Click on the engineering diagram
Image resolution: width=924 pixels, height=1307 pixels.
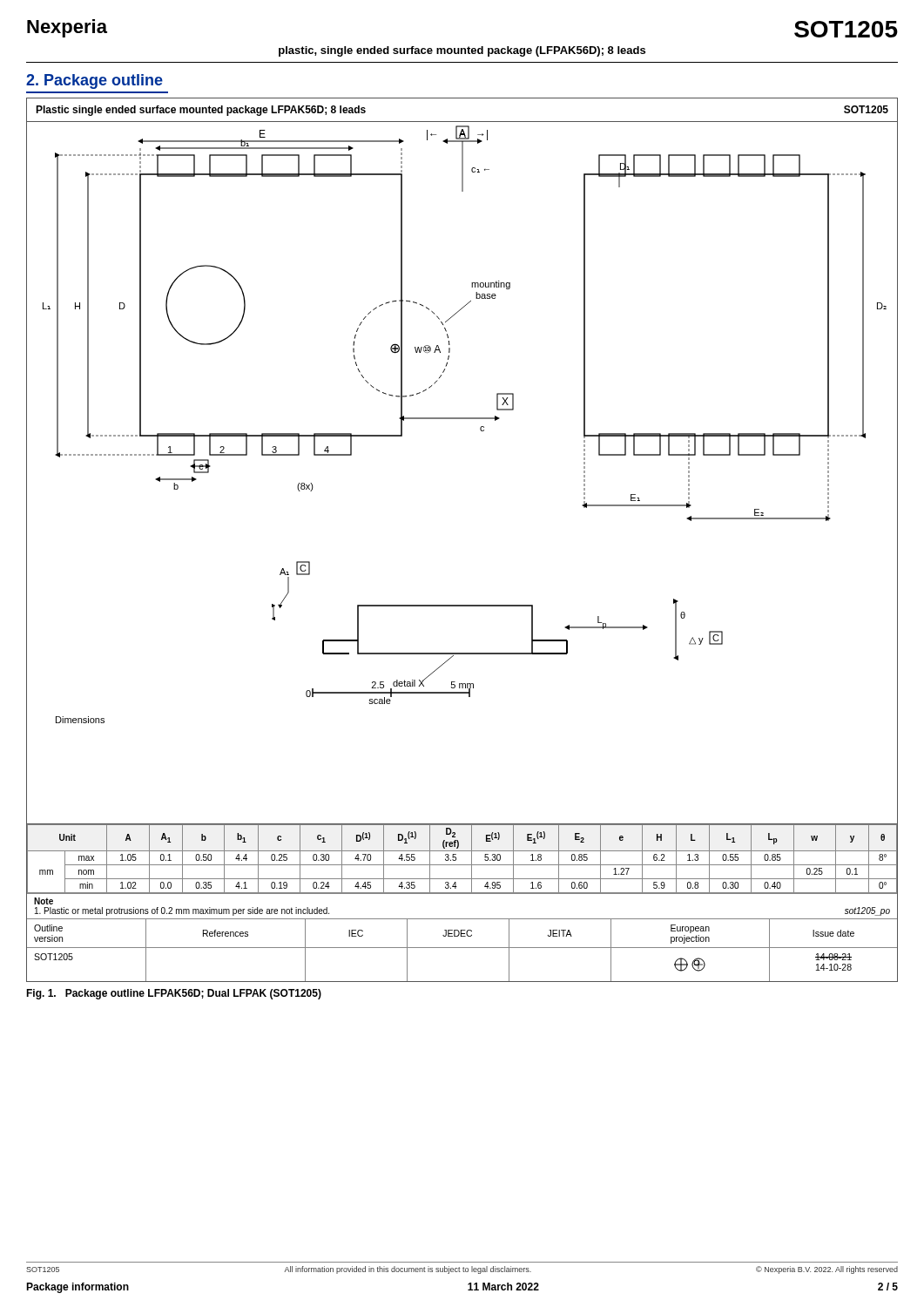tap(462, 540)
